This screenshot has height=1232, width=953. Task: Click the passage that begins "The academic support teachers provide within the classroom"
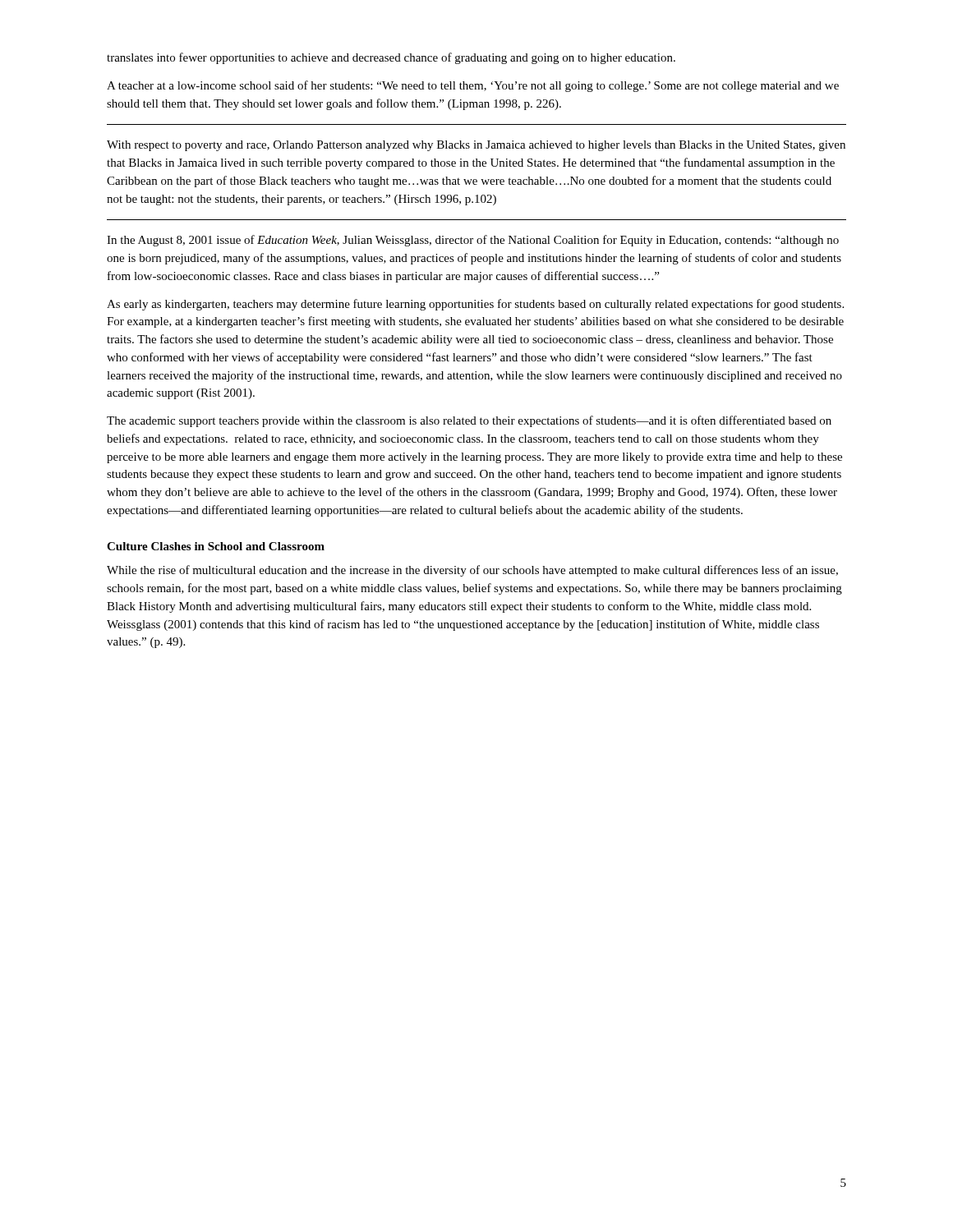click(476, 466)
